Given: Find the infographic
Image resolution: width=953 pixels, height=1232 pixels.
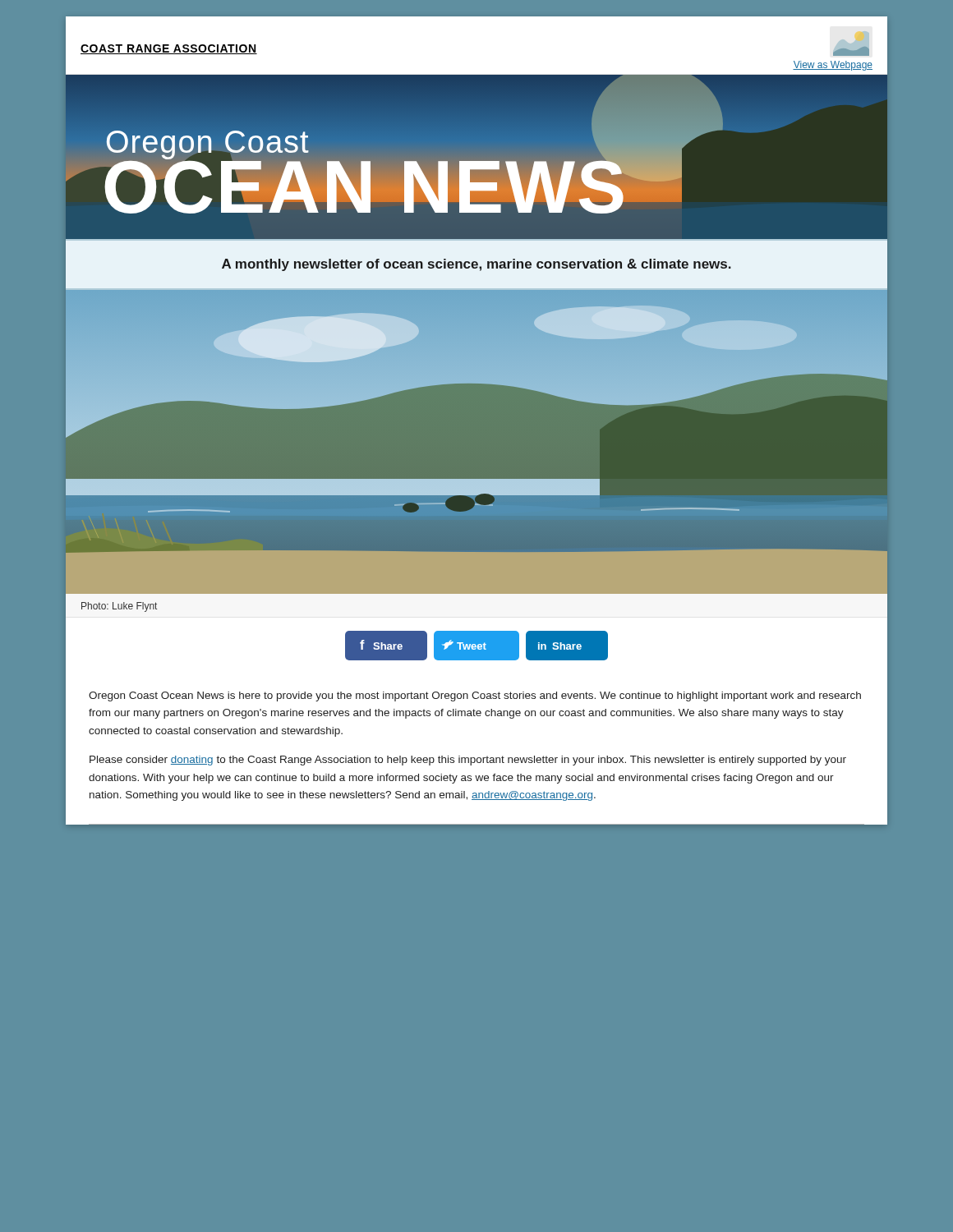Looking at the screenshot, I should coord(476,645).
